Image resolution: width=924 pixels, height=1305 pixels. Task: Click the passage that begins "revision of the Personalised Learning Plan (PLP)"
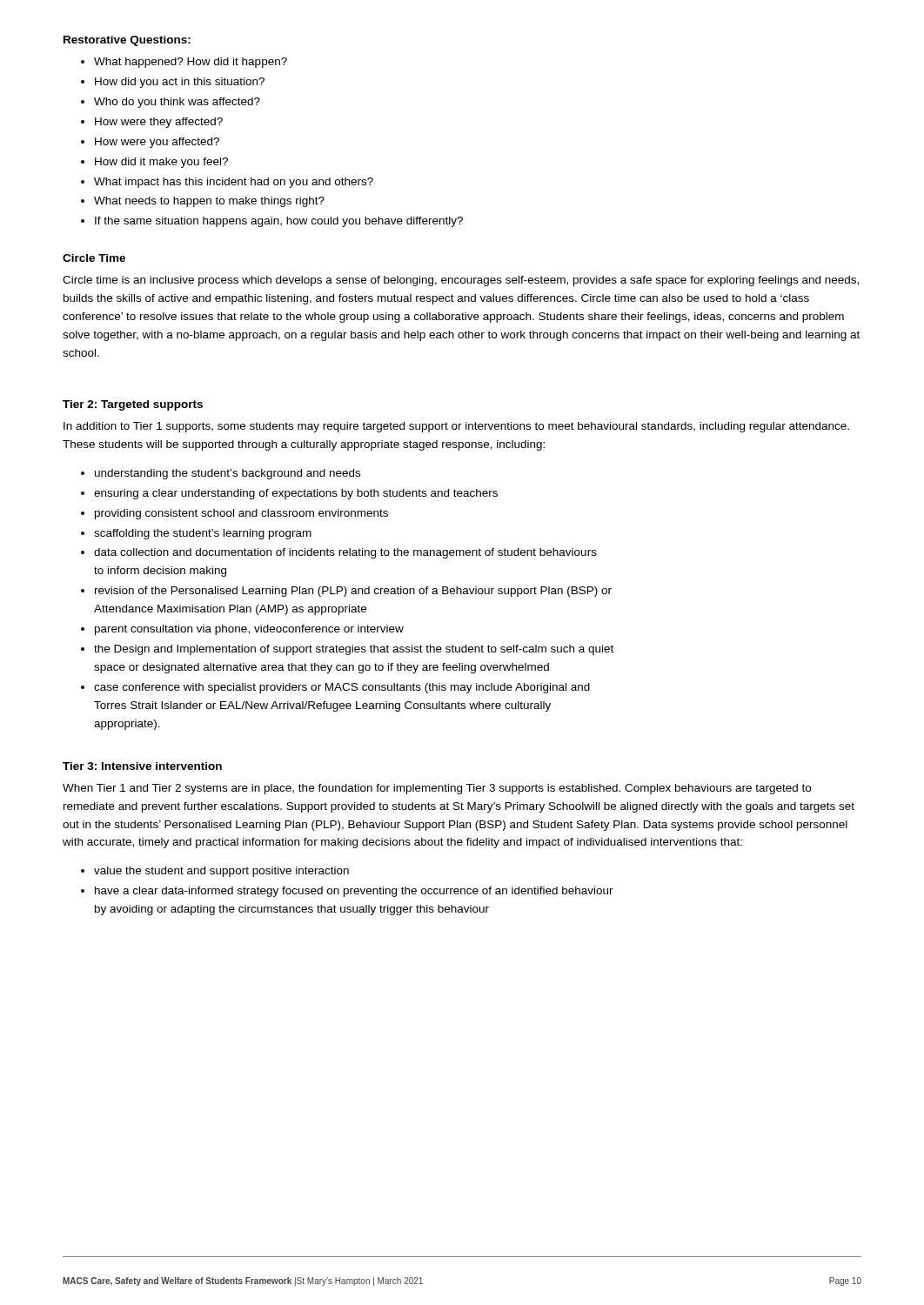tap(353, 600)
